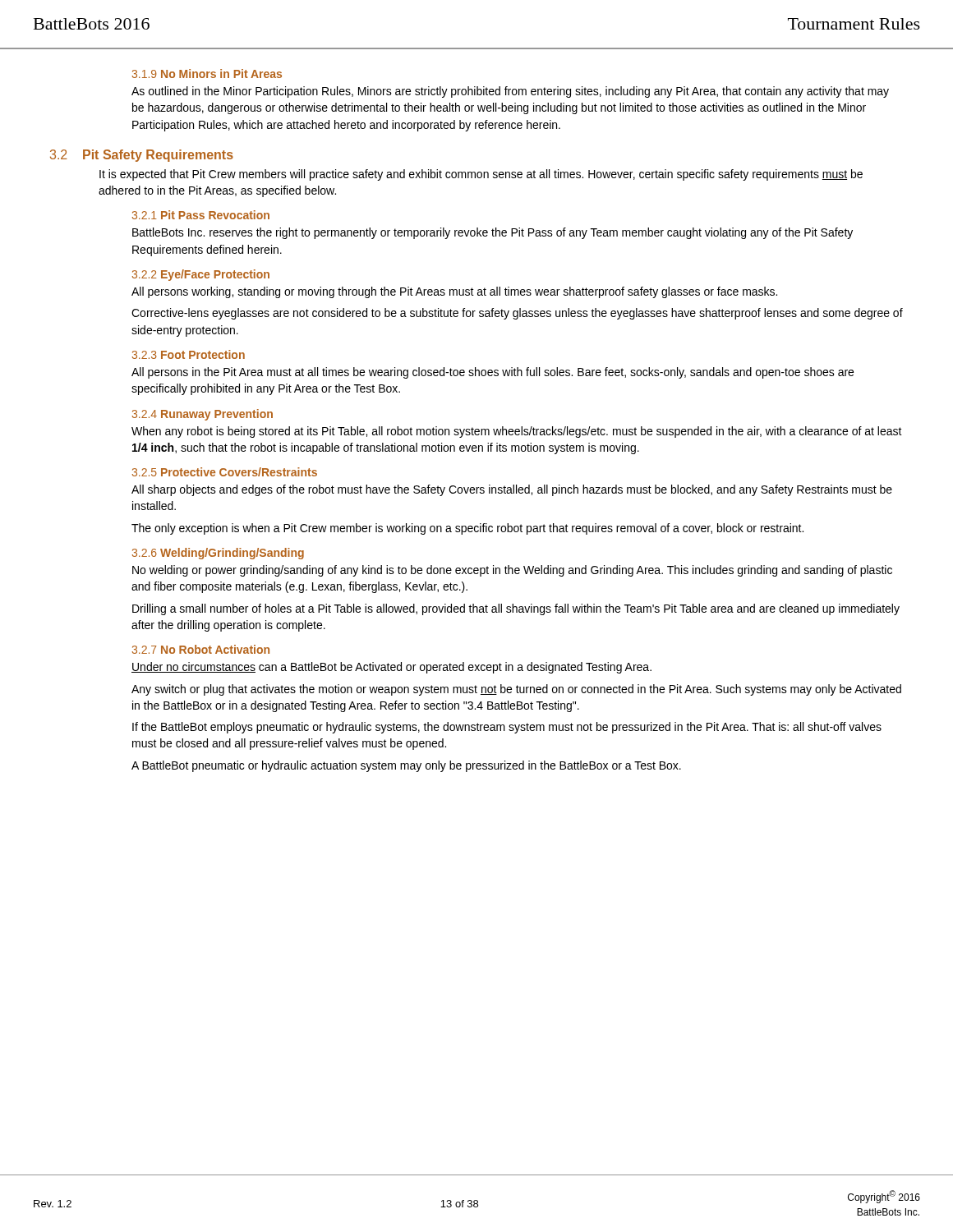Locate the text "3.2.7 No Robot Activation"

201,650
